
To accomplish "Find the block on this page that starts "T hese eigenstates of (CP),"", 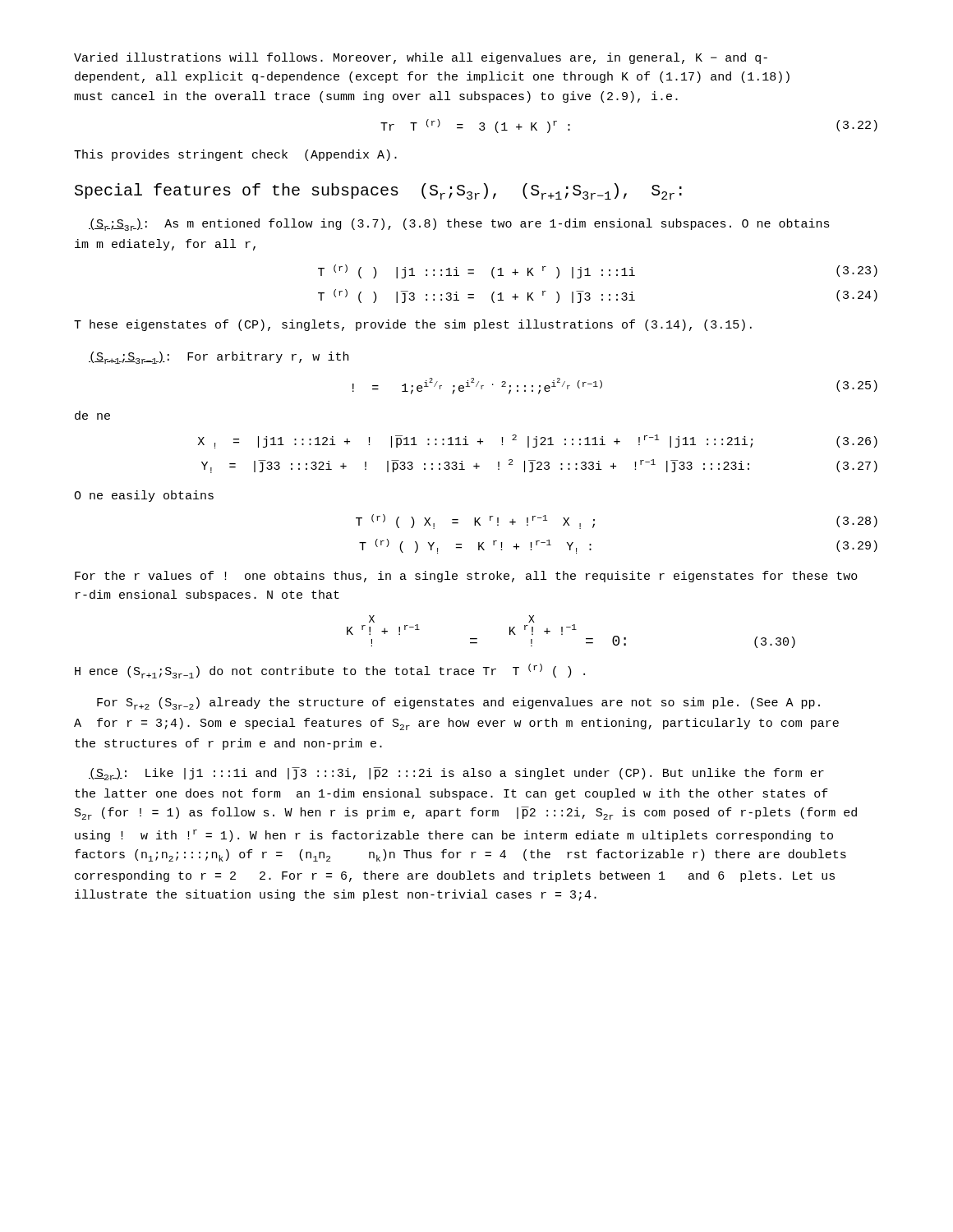I will [414, 325].
